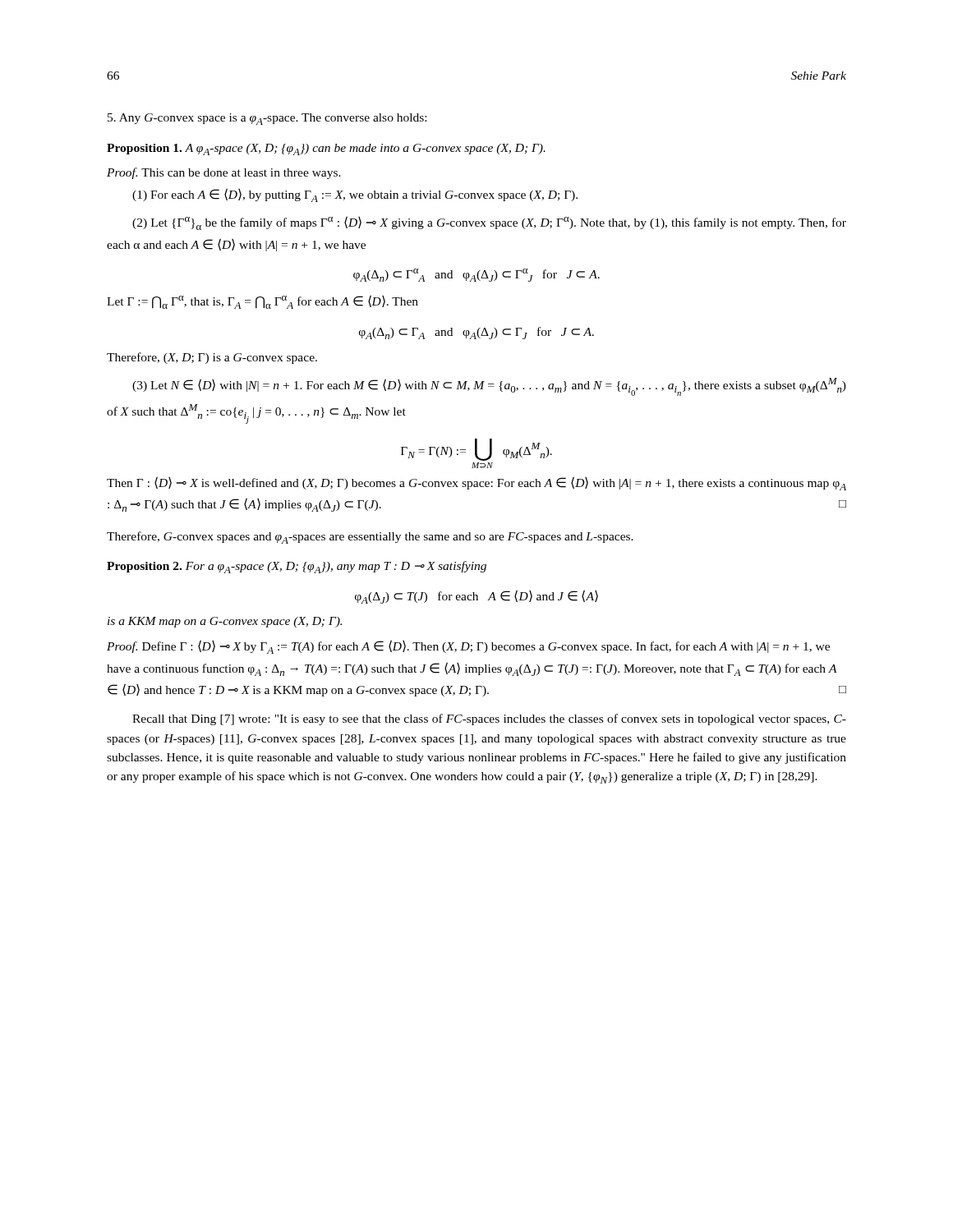Select the region starting "Proposition 1. A φA-space (X, D; {φA}) can"
Viewport: 953px width, 1232px height.
click(x=326, y=149)
